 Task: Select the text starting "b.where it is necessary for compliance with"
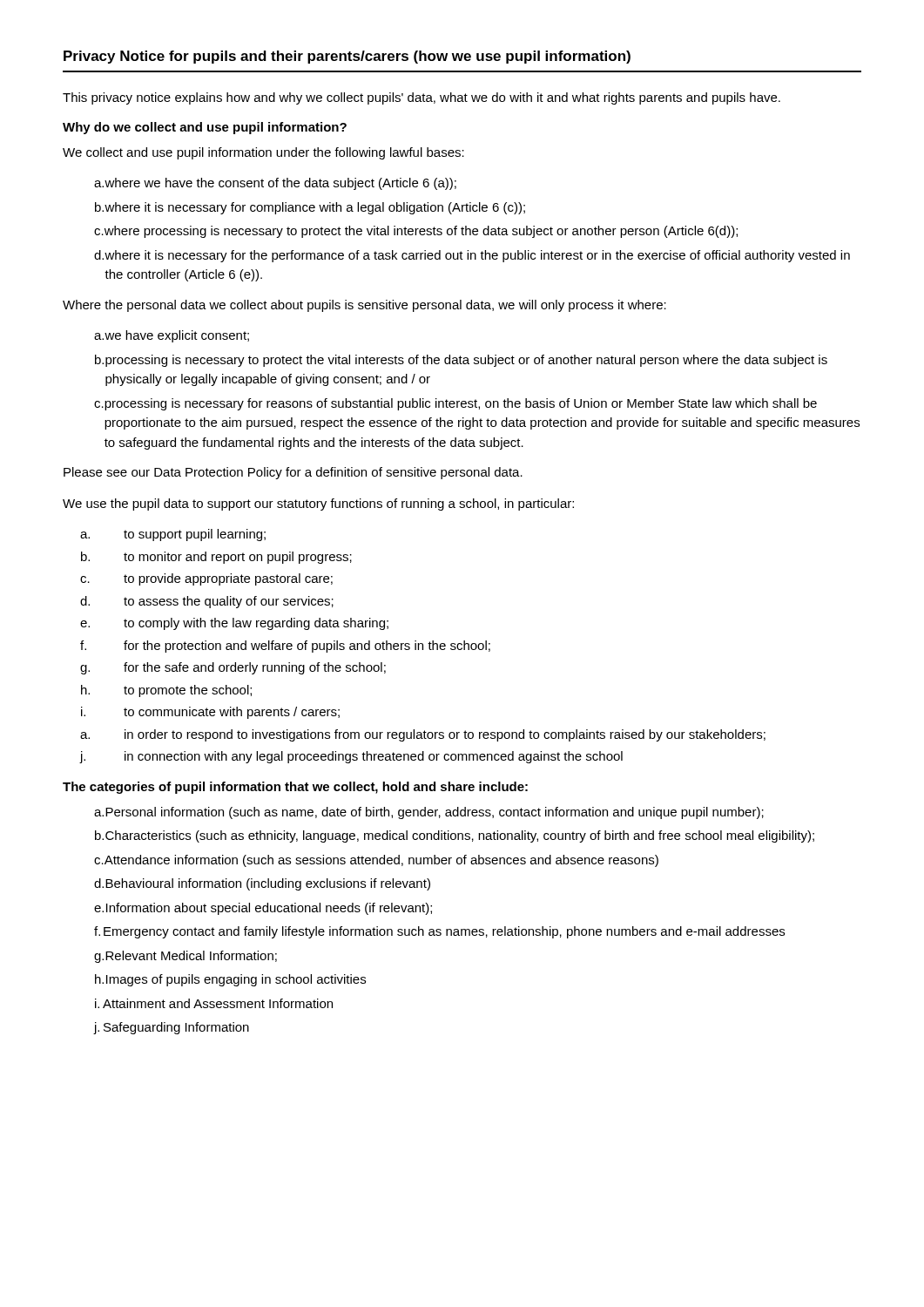click(x=462, y=207)
